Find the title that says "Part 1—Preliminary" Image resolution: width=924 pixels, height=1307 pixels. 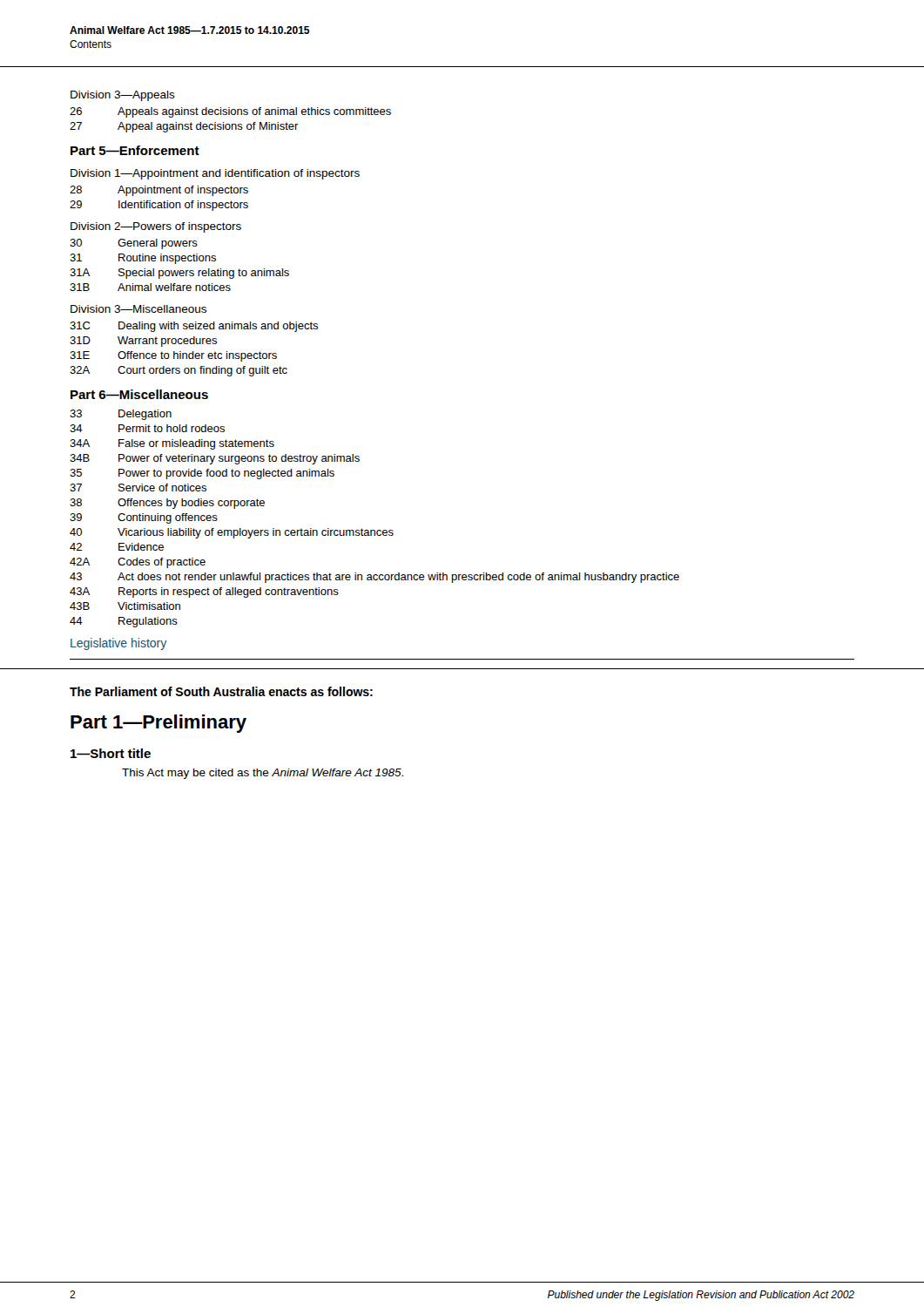click(158, 724)
